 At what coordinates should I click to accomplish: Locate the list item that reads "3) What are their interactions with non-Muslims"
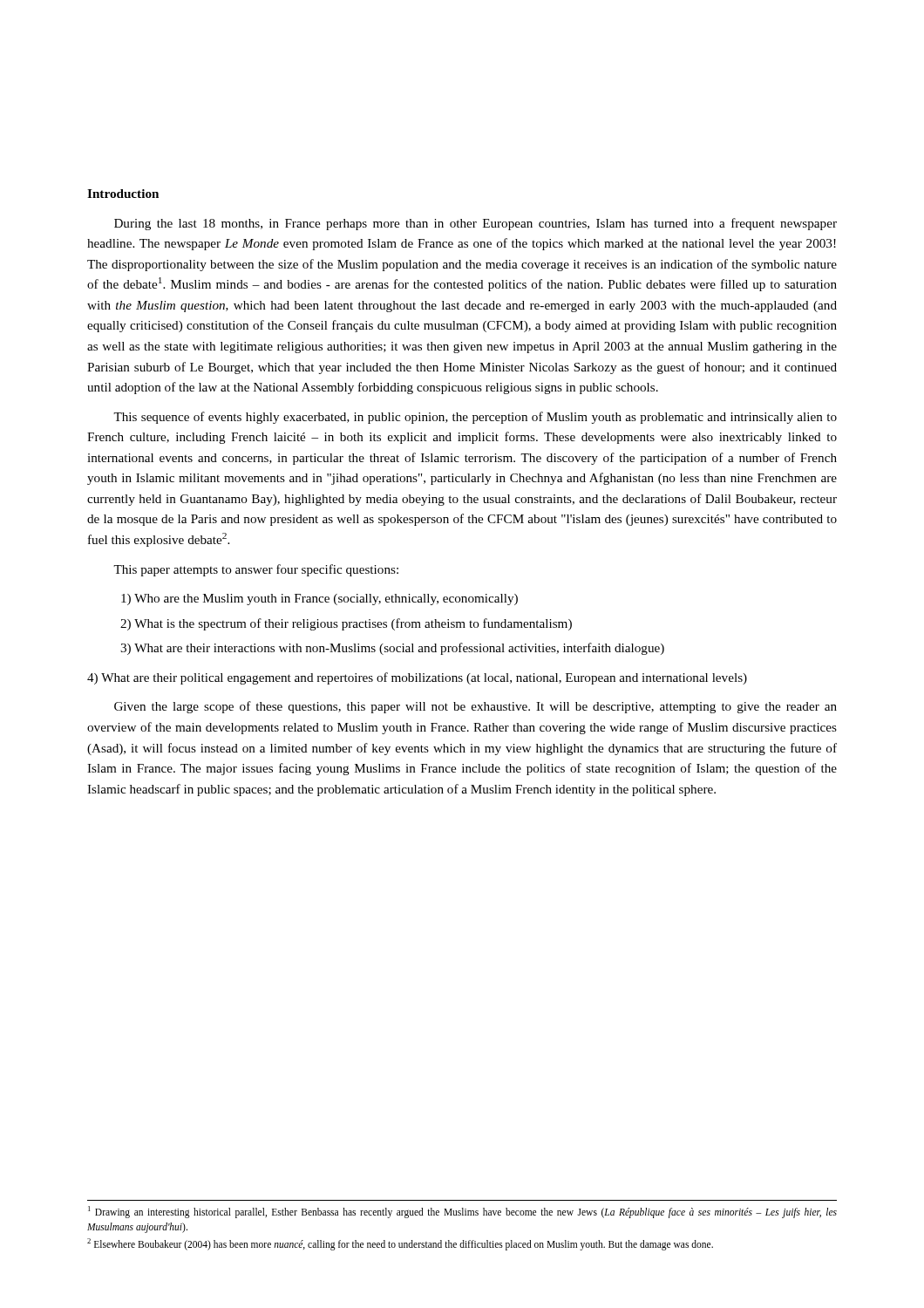coord(392,648)
